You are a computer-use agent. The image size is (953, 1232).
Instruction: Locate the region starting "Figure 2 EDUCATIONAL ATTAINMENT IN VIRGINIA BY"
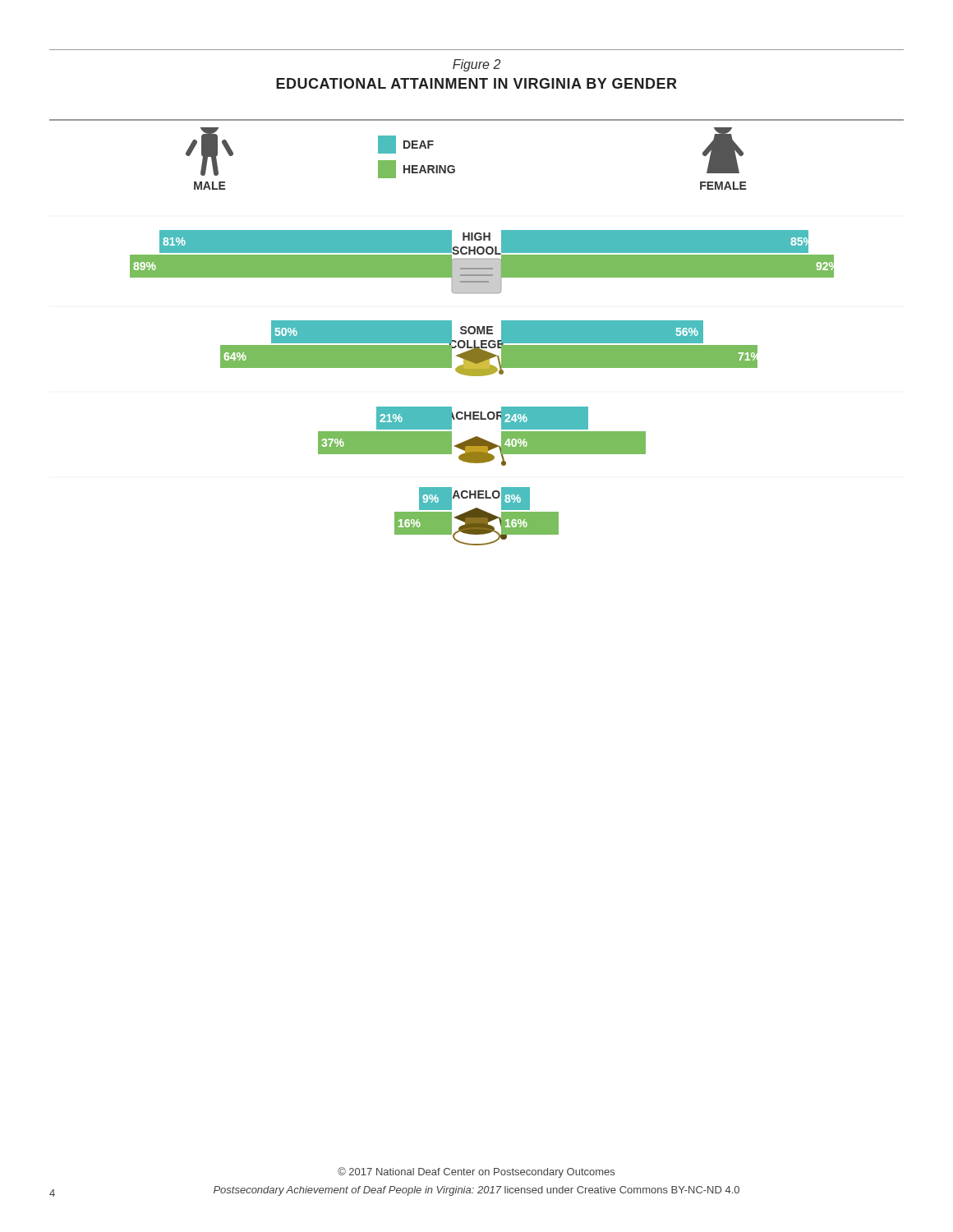pos(476,75)
